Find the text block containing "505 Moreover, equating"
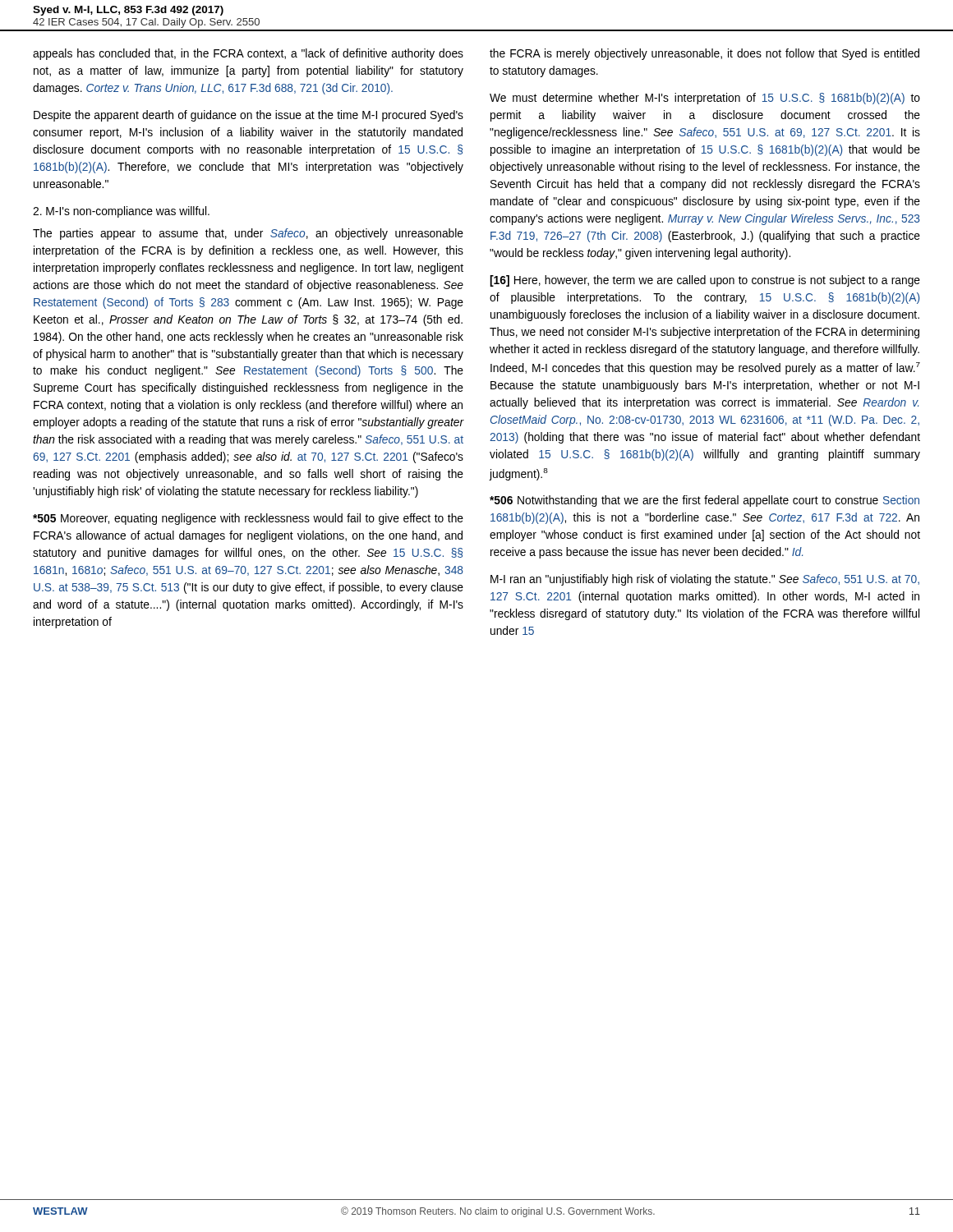 click(248, 571)
